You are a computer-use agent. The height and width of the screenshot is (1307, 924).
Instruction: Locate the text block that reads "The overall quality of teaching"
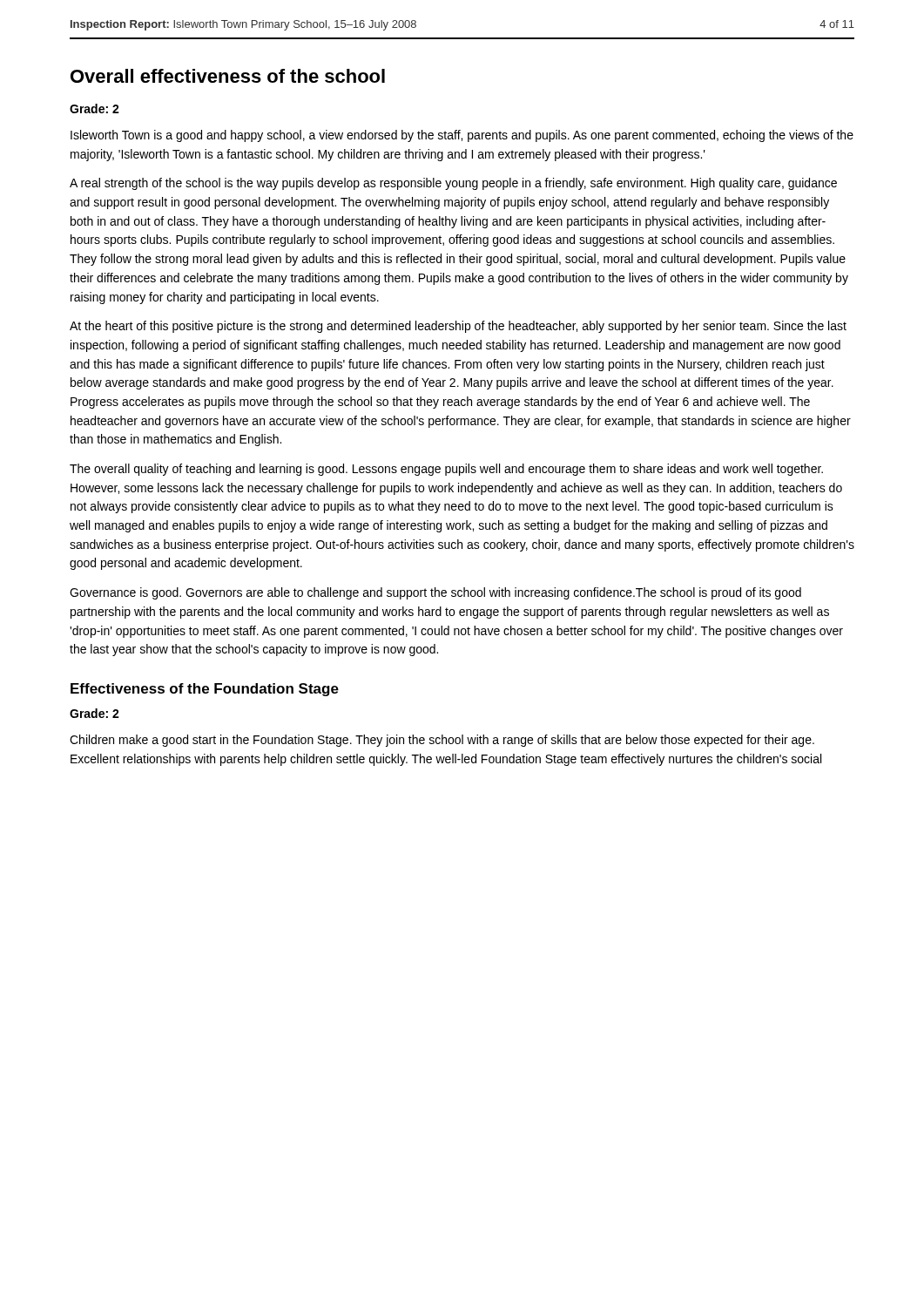pos(462,517)
